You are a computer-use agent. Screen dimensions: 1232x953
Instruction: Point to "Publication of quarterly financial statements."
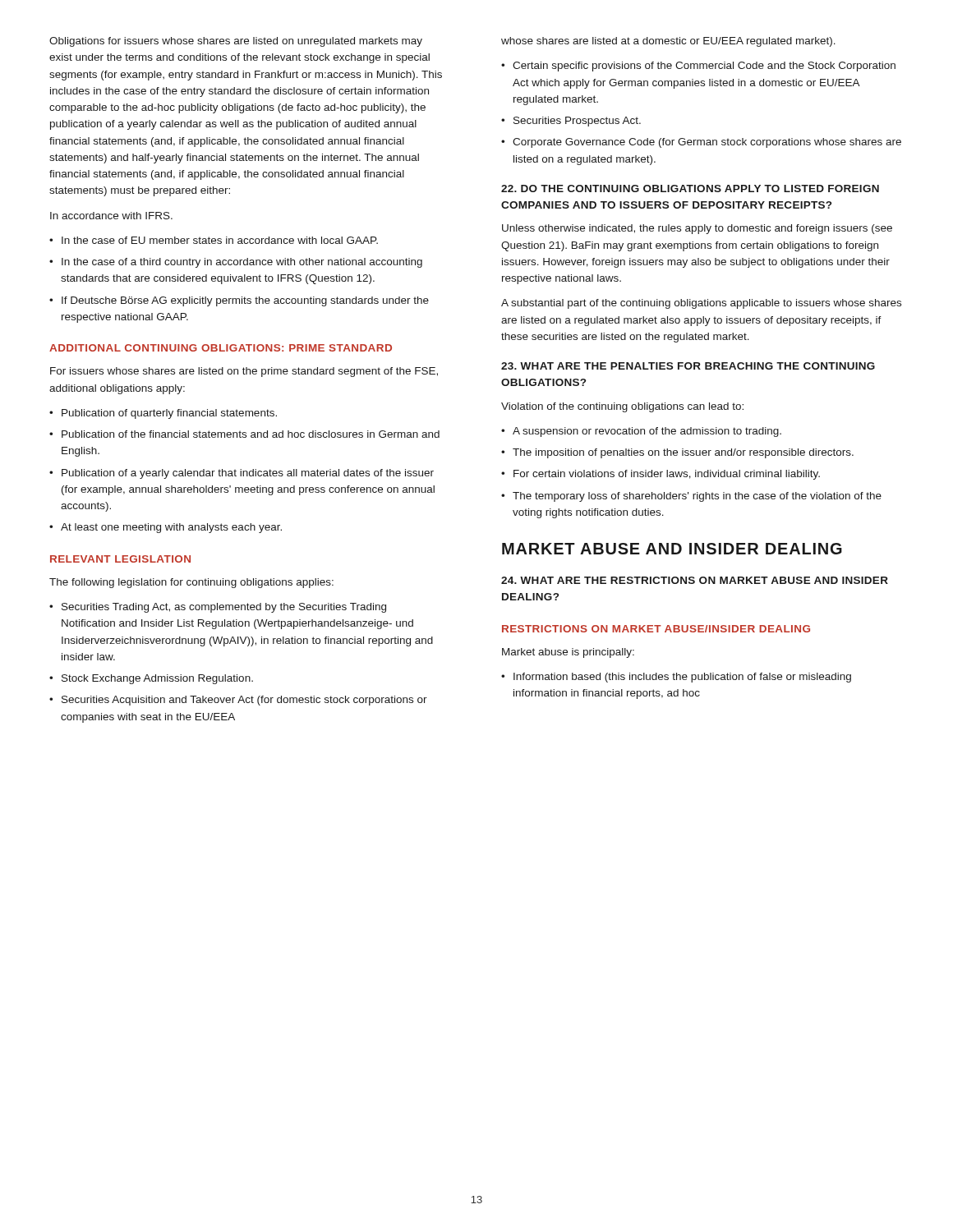tap(246, 413)
